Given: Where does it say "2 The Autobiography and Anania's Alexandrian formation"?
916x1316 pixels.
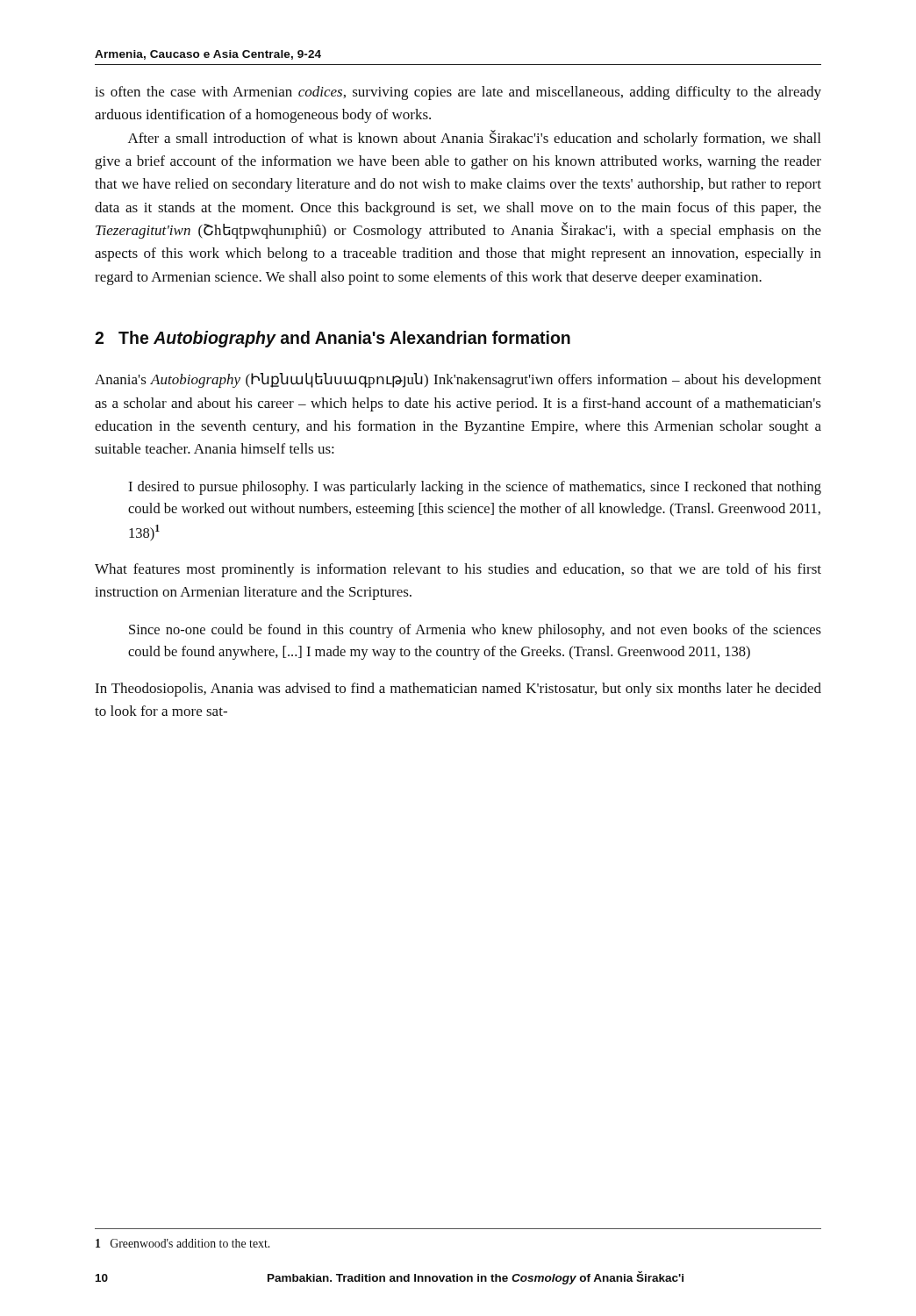Looking at the screenshot, I should 333,338.
